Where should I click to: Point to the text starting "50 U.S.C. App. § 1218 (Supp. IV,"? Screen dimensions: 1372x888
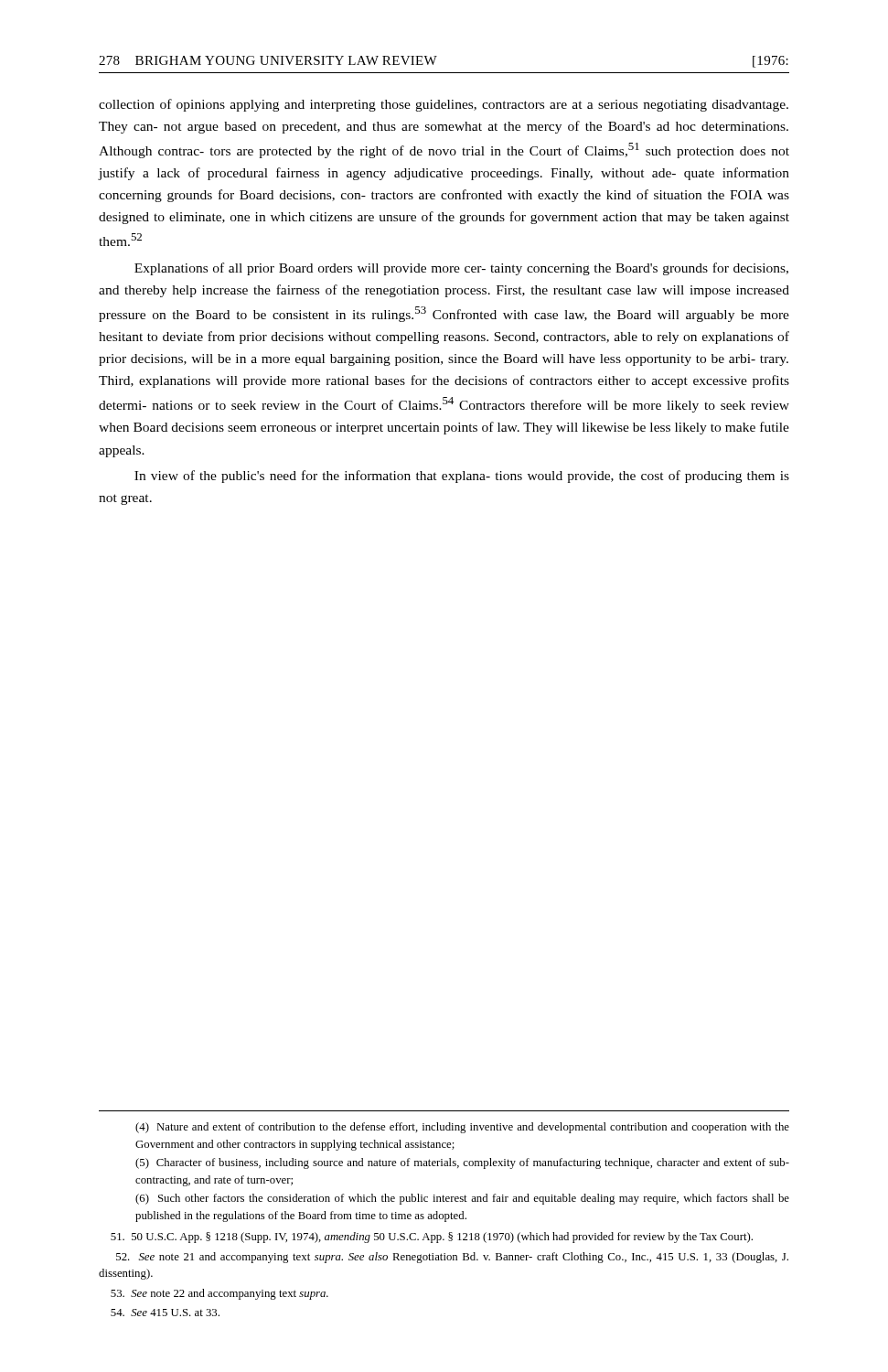pyautogui.click(x=444, y=1237)
